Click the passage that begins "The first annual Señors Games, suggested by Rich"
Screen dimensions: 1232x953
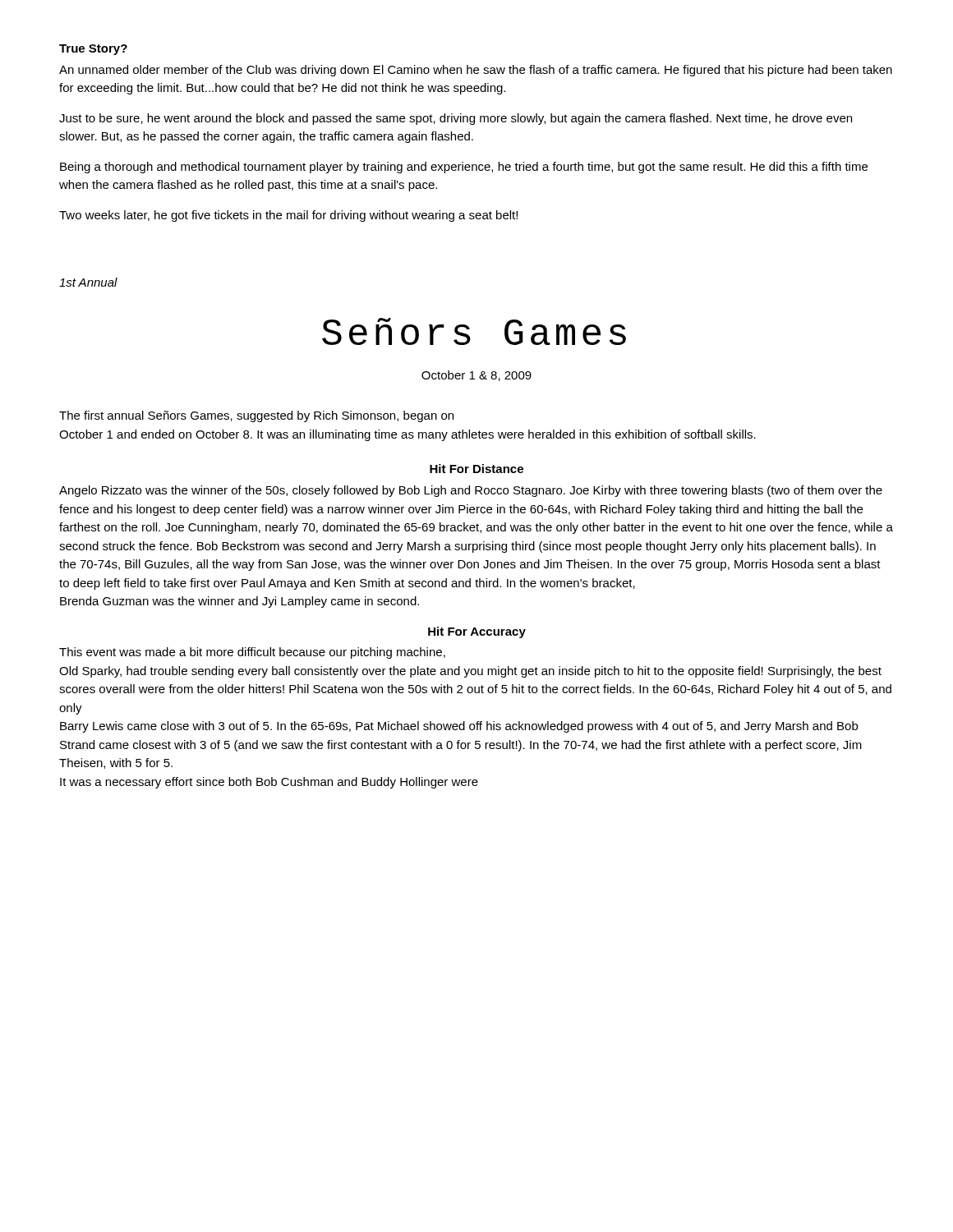[x=408, y=425]
